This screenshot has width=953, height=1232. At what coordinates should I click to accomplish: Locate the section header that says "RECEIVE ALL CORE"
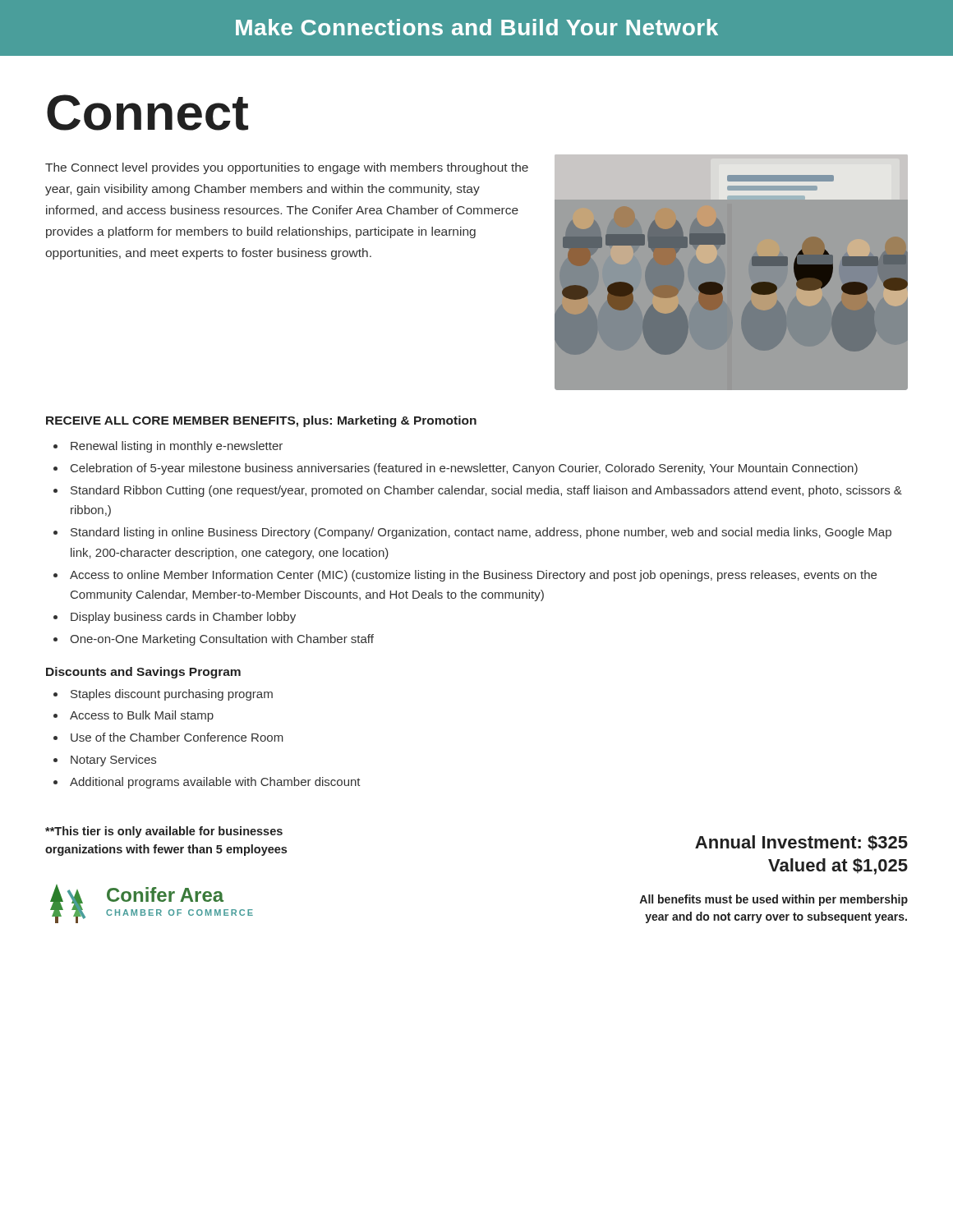[x=189, y=420]
